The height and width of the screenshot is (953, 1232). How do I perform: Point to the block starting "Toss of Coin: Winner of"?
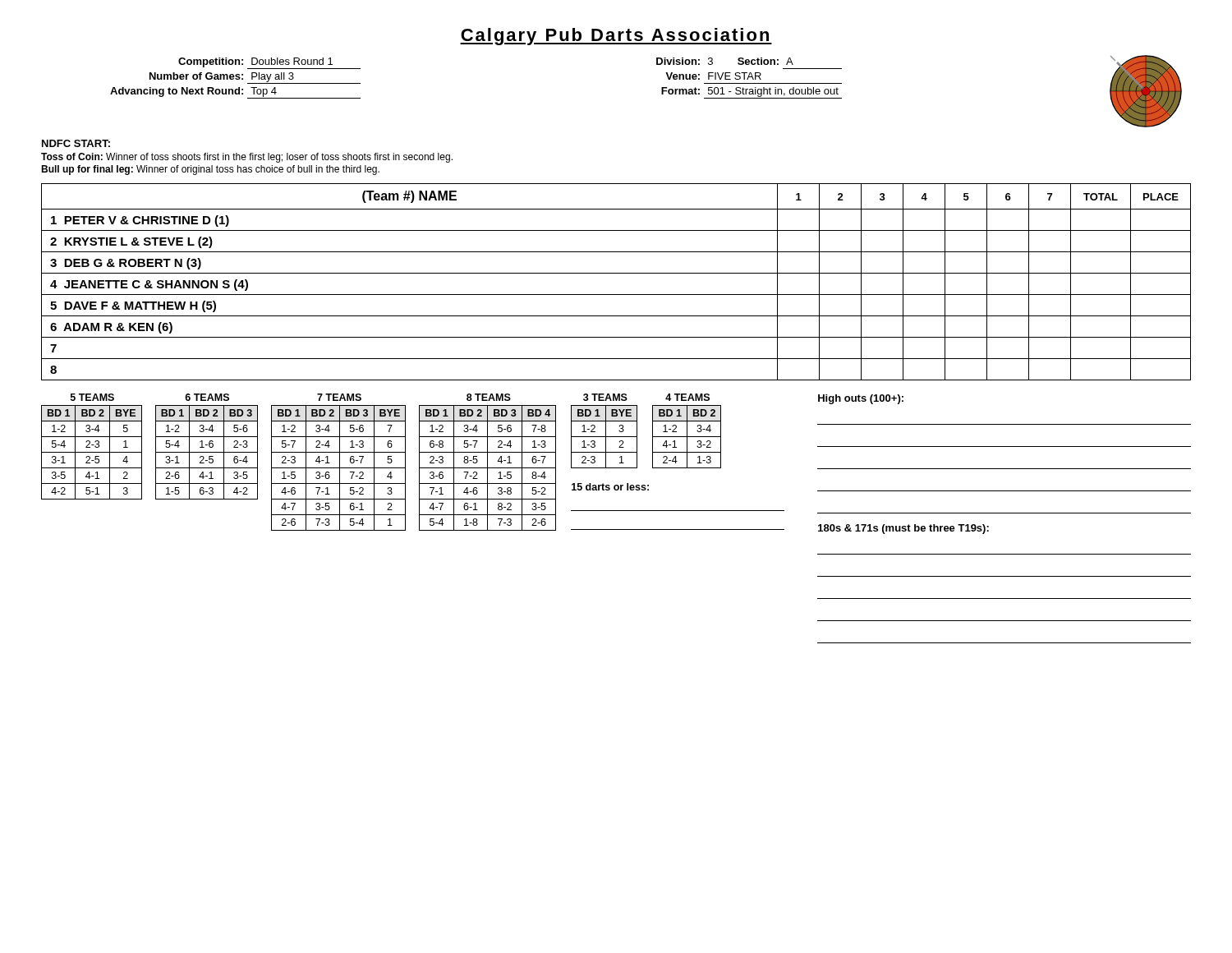click(247, 157)
